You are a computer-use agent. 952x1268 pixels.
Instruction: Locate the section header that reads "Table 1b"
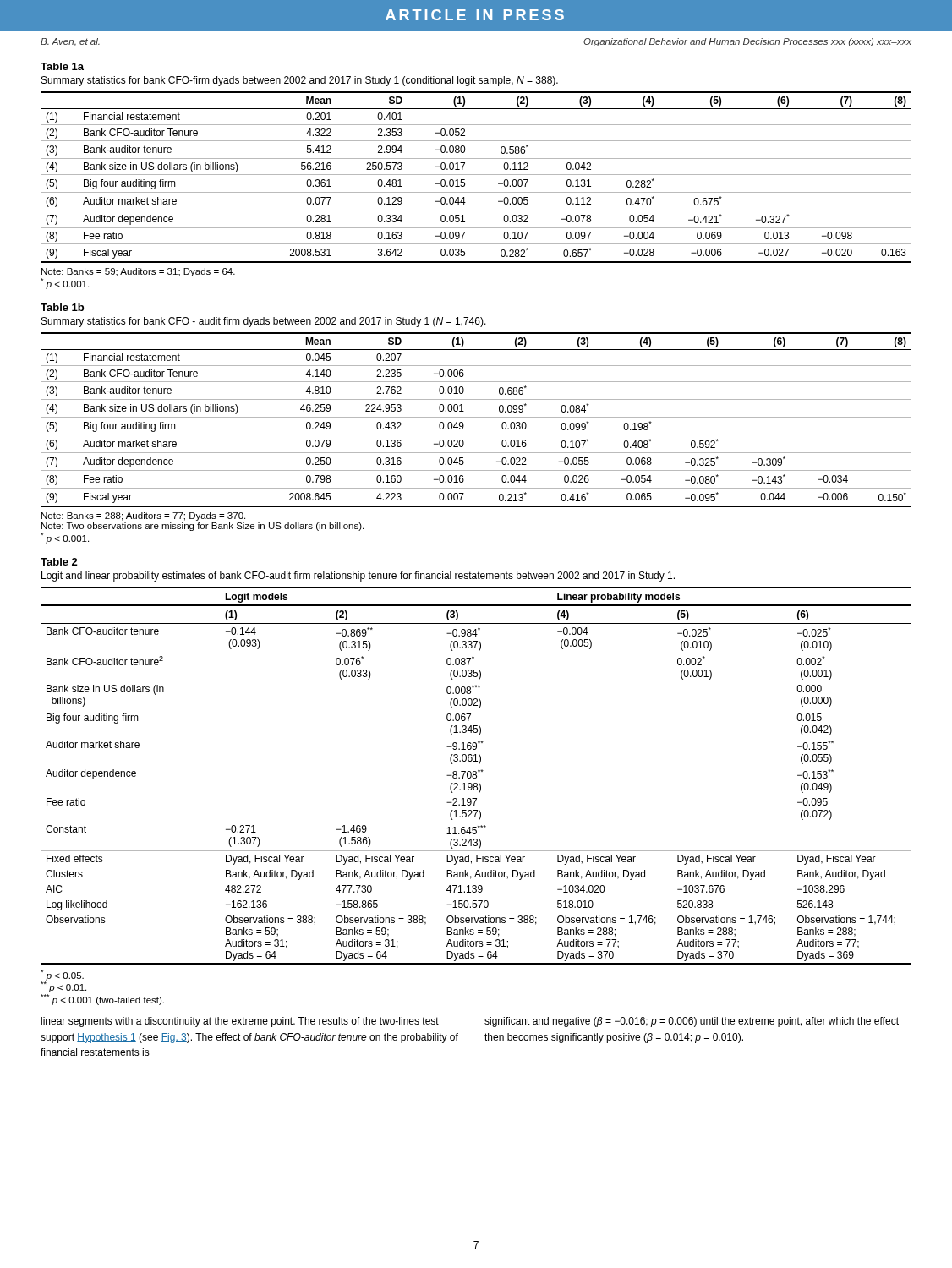click(62, 307)
